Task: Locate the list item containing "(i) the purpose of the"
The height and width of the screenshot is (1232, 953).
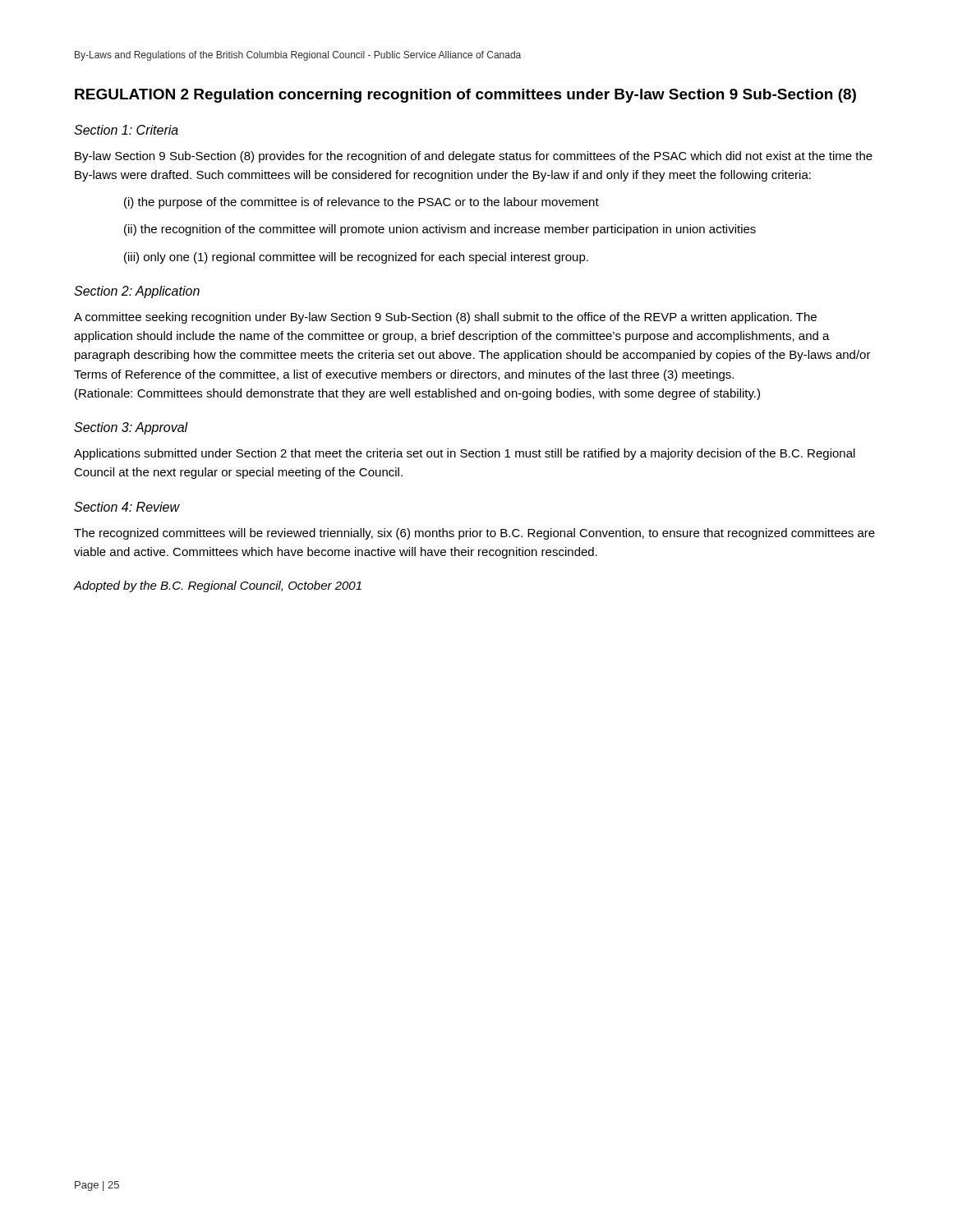Action: click(361, 202)
